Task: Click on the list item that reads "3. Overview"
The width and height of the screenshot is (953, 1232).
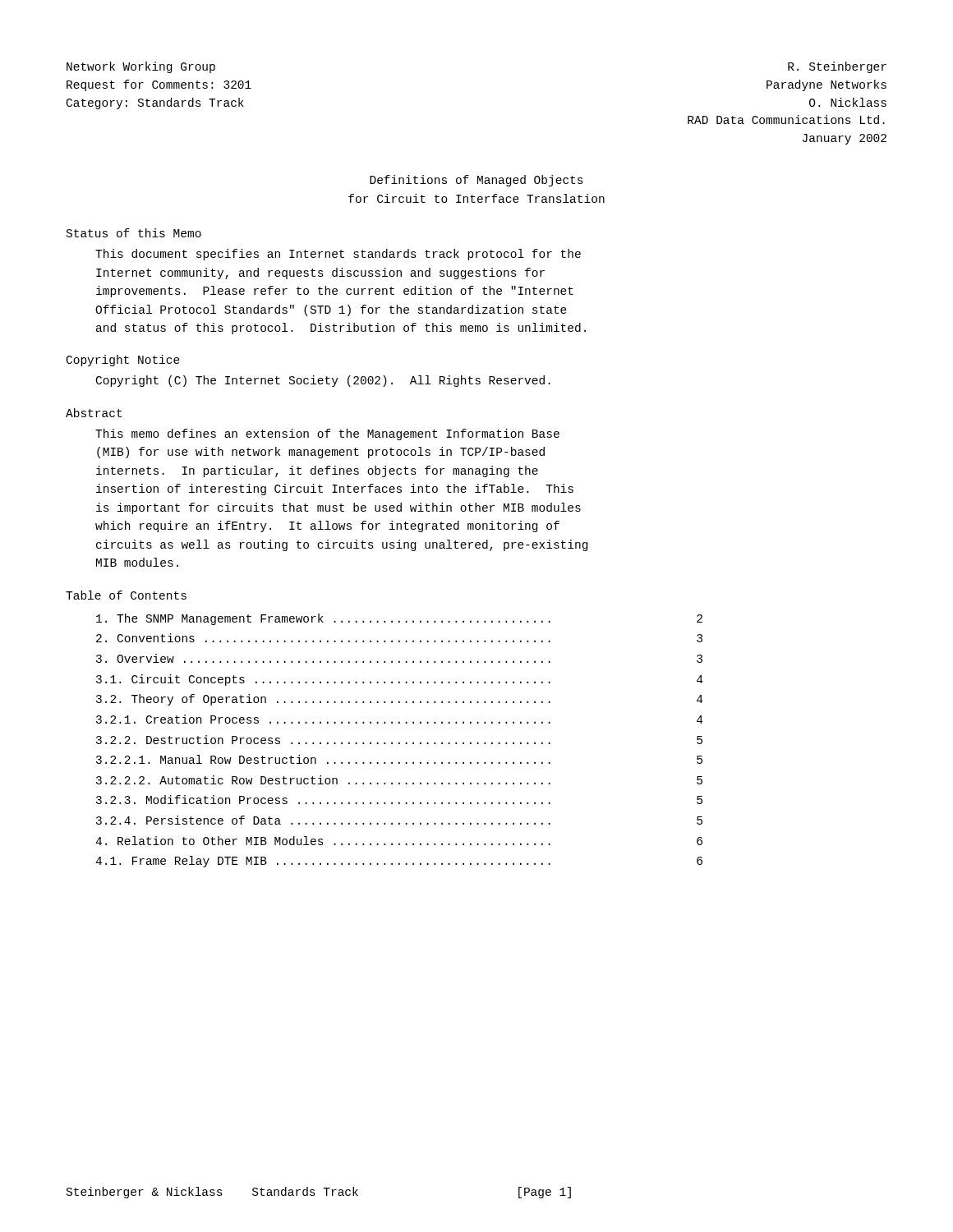Action: click(399, 660)
